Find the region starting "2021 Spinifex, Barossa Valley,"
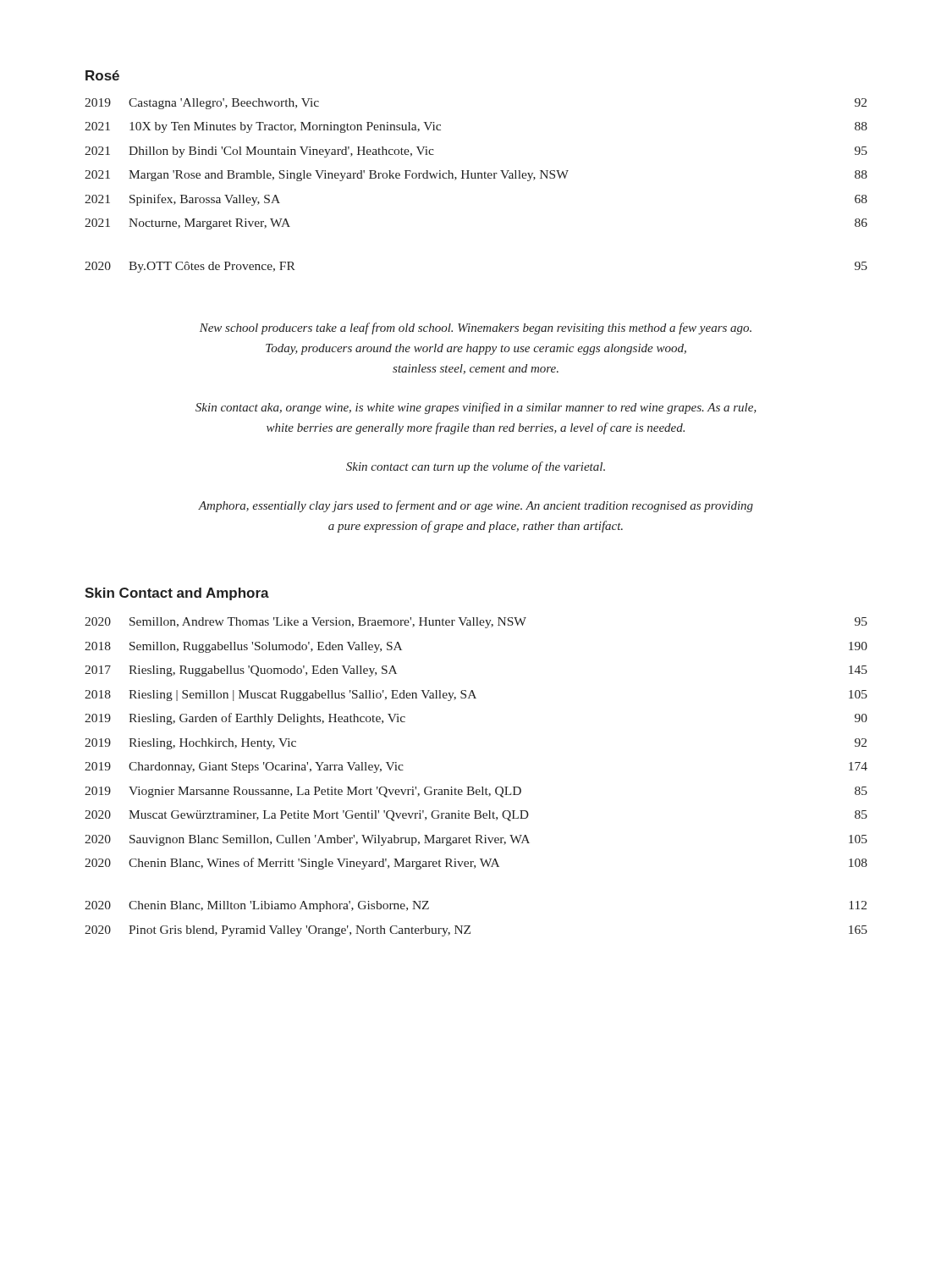 pos(93,199)
